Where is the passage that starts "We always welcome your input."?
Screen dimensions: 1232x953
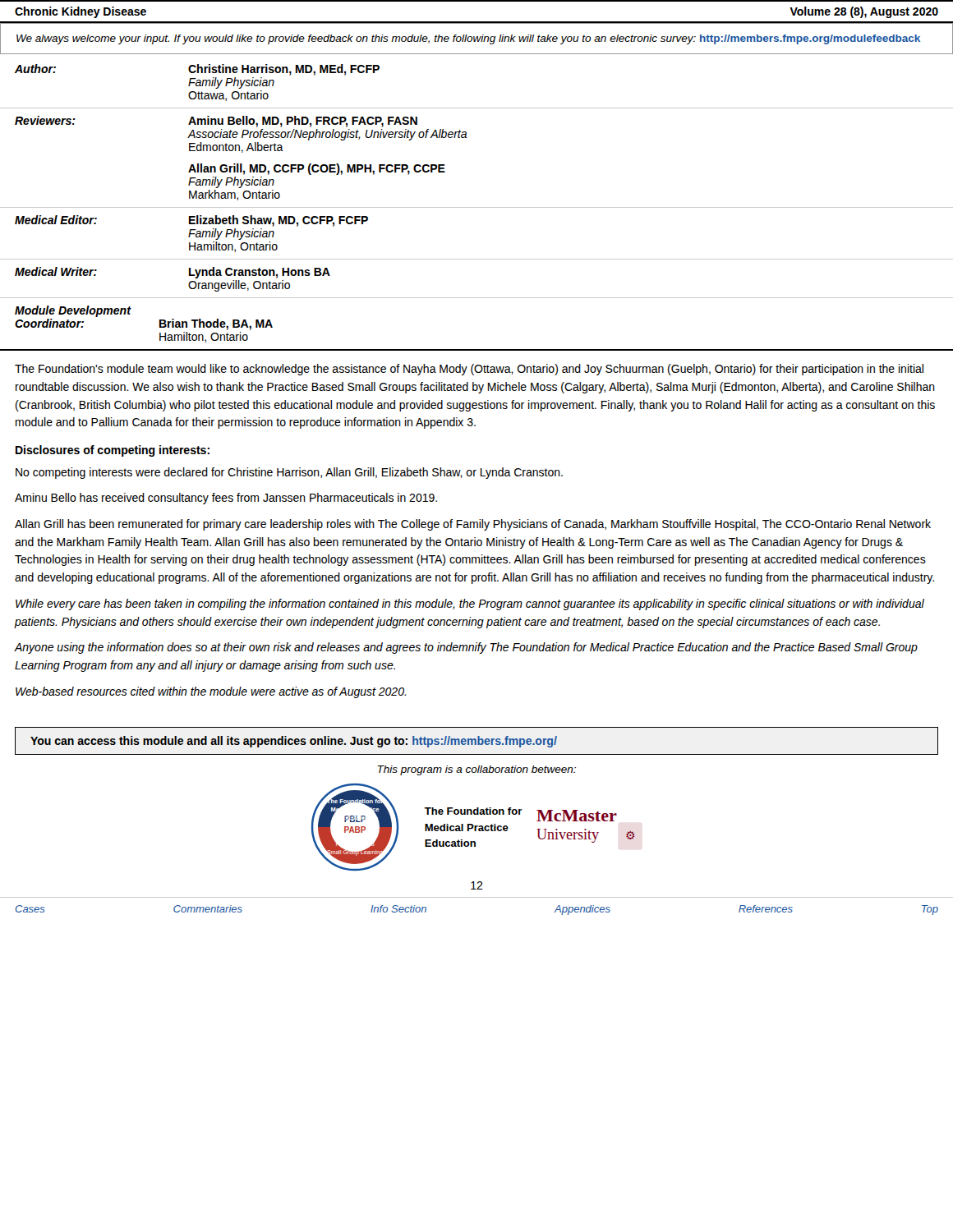pos(468,38)
